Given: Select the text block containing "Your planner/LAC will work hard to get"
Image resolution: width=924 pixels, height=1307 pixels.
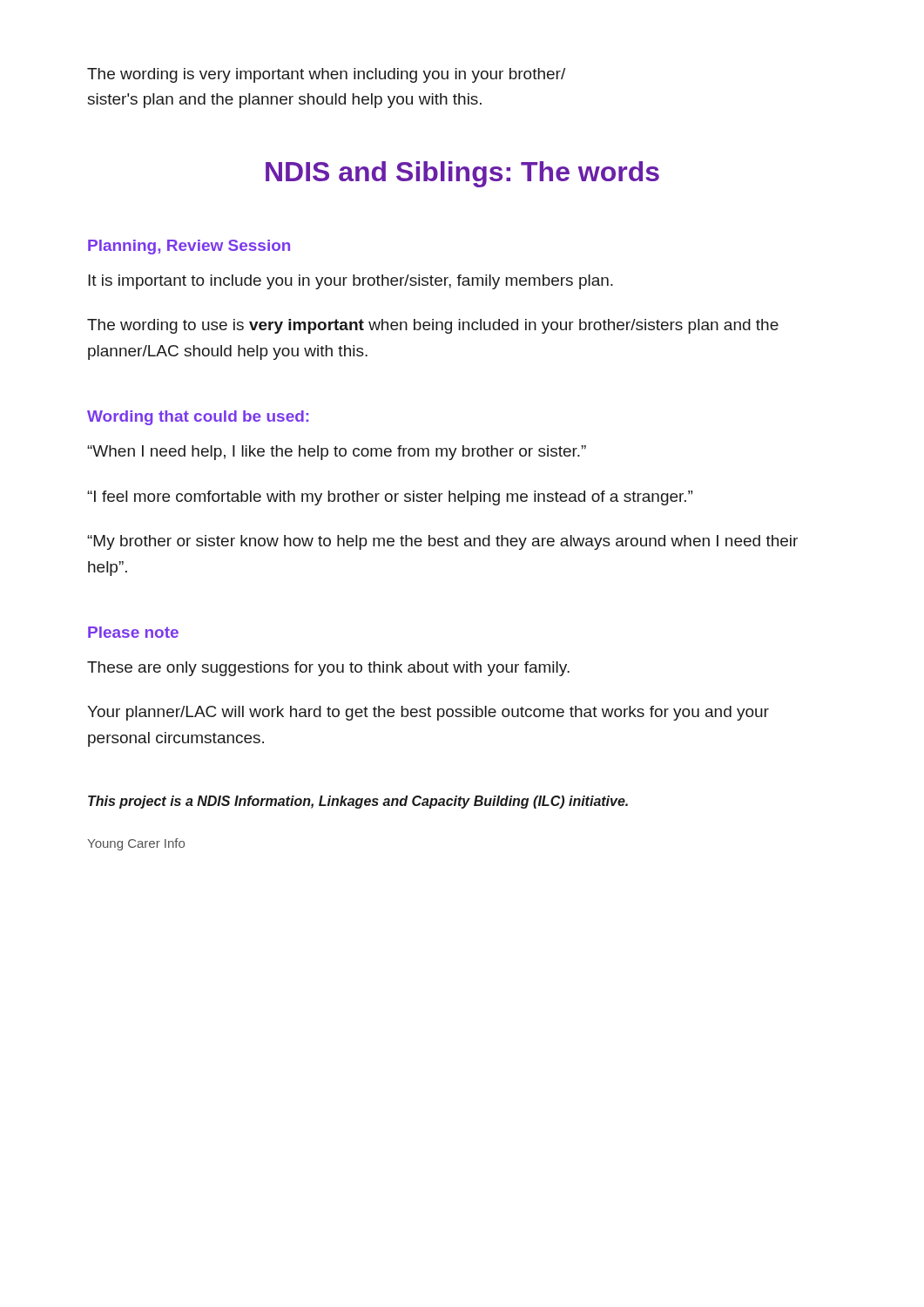Looking at the screenshot, I should [x=428, y=725].
